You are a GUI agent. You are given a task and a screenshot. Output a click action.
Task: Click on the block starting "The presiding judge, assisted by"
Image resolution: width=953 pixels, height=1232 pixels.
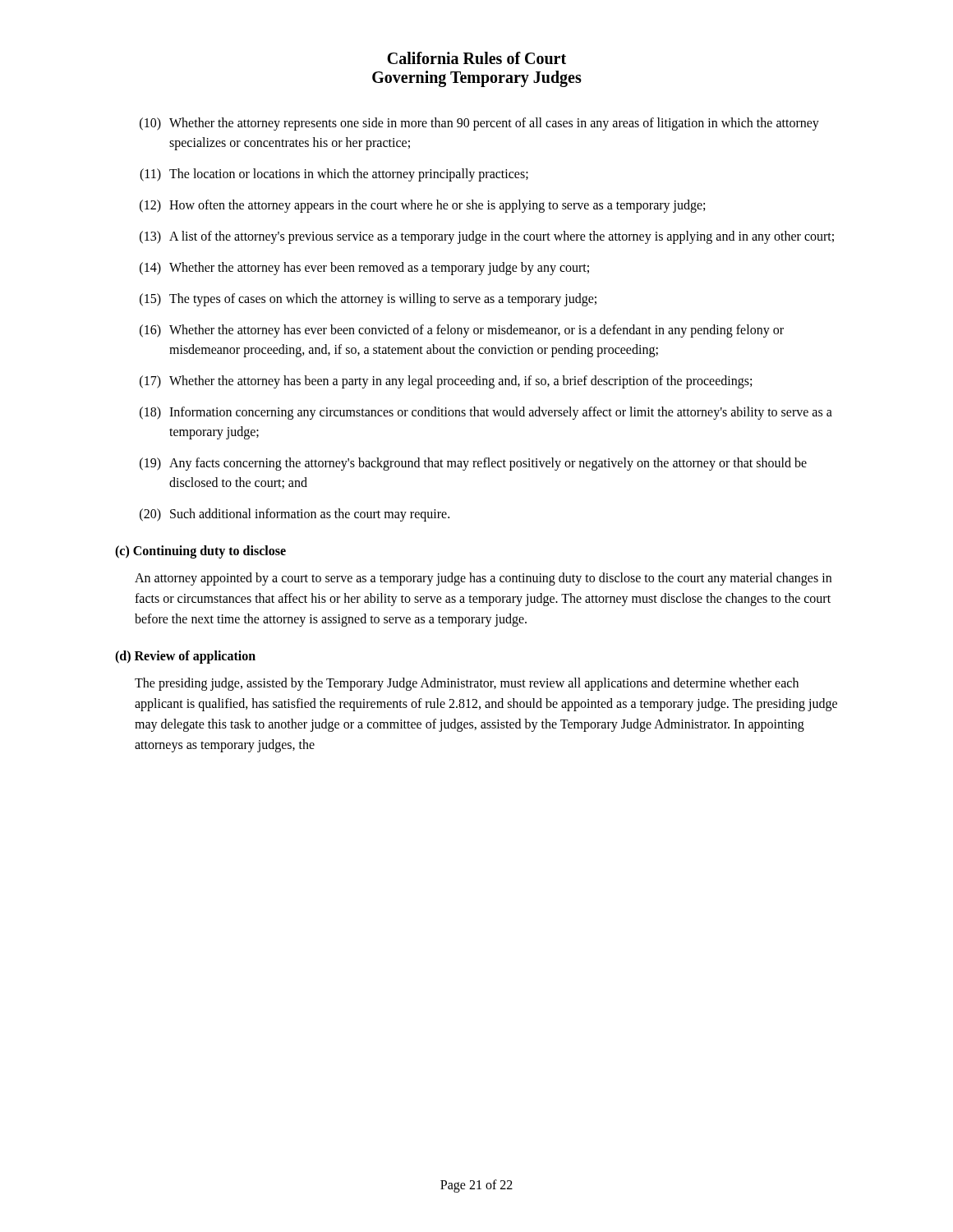[x=486, y=714]
